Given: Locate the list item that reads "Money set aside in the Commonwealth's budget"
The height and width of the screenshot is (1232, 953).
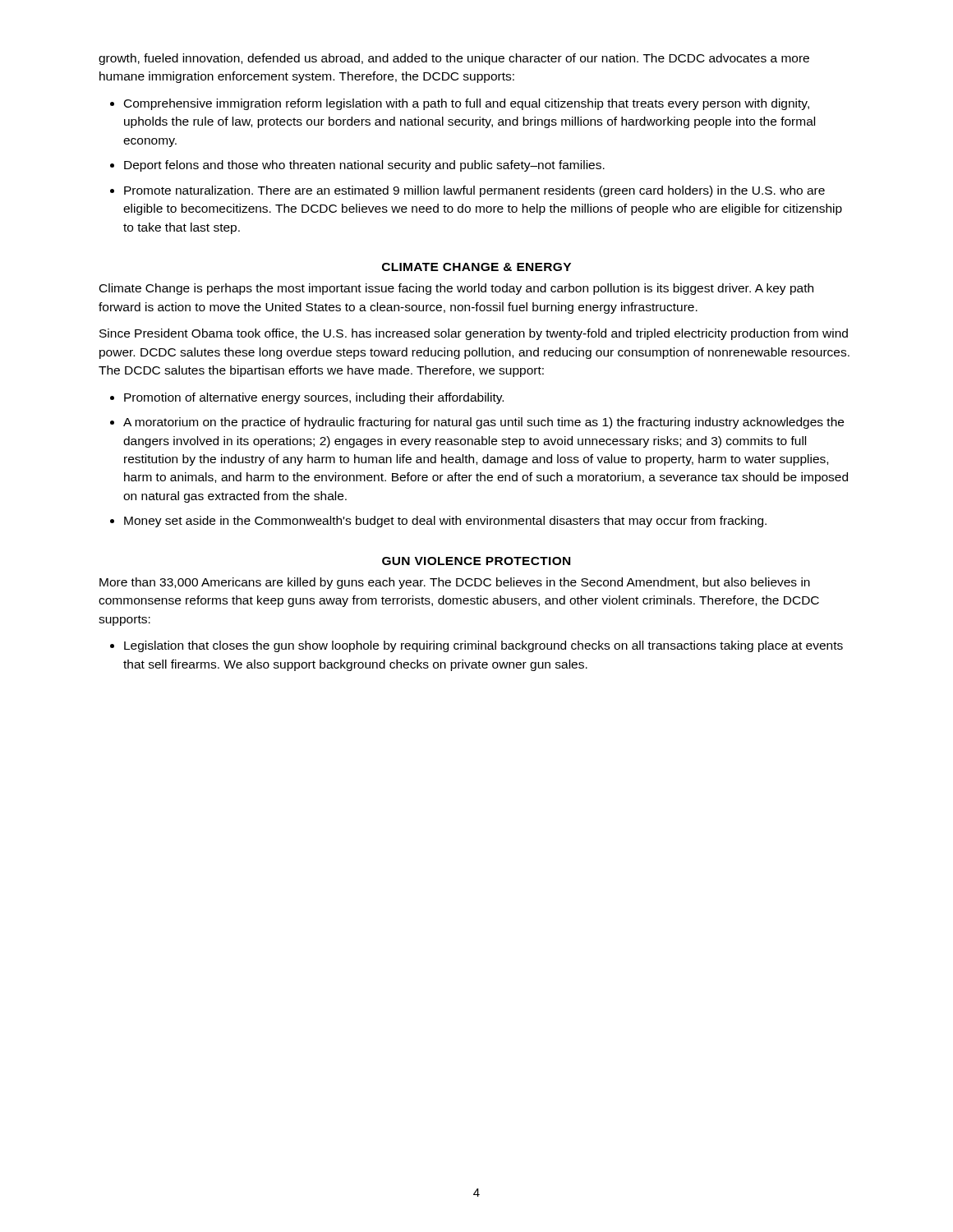Looking at the screenshot, I should point(445,521).
